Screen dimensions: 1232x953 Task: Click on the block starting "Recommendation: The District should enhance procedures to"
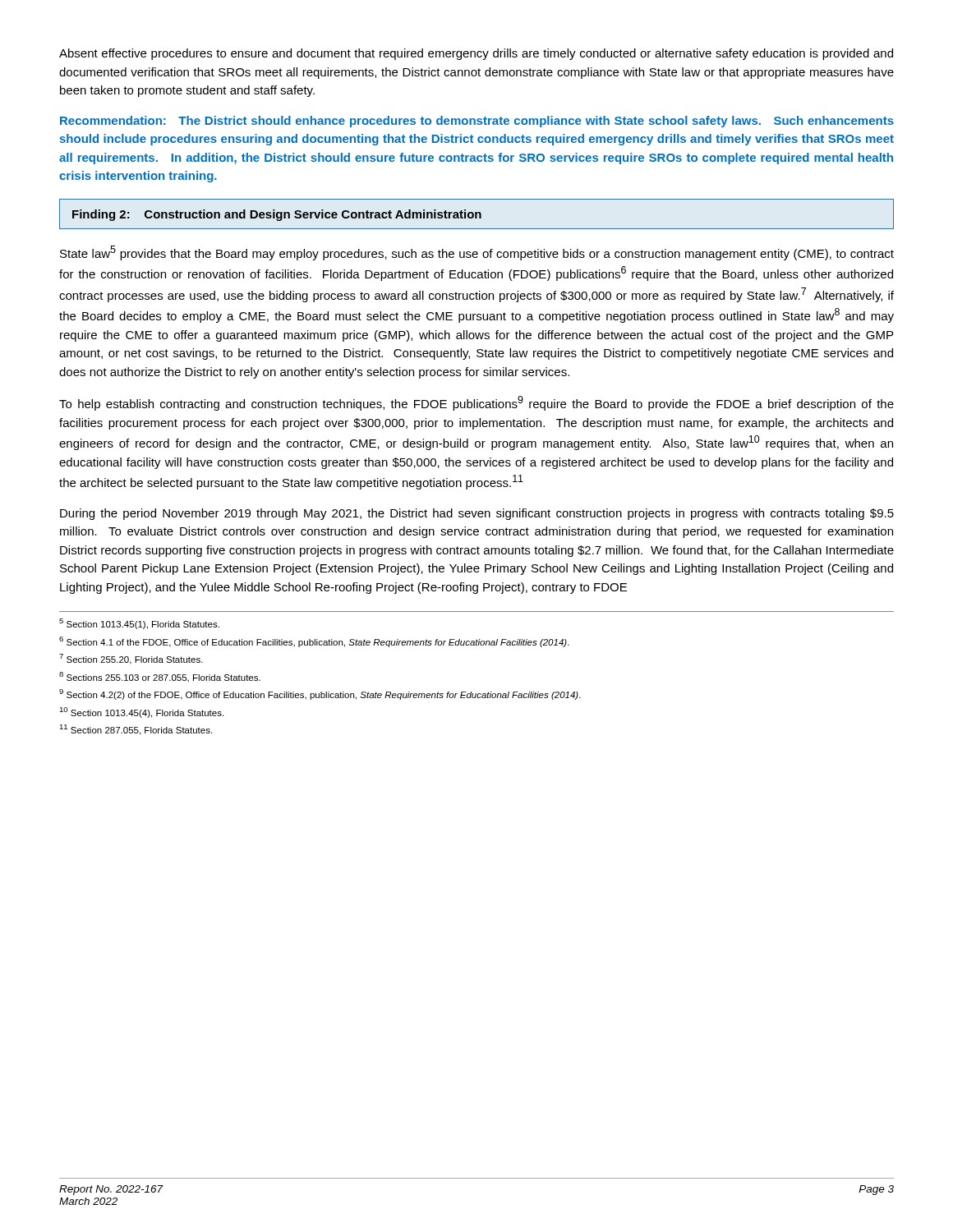476,148
